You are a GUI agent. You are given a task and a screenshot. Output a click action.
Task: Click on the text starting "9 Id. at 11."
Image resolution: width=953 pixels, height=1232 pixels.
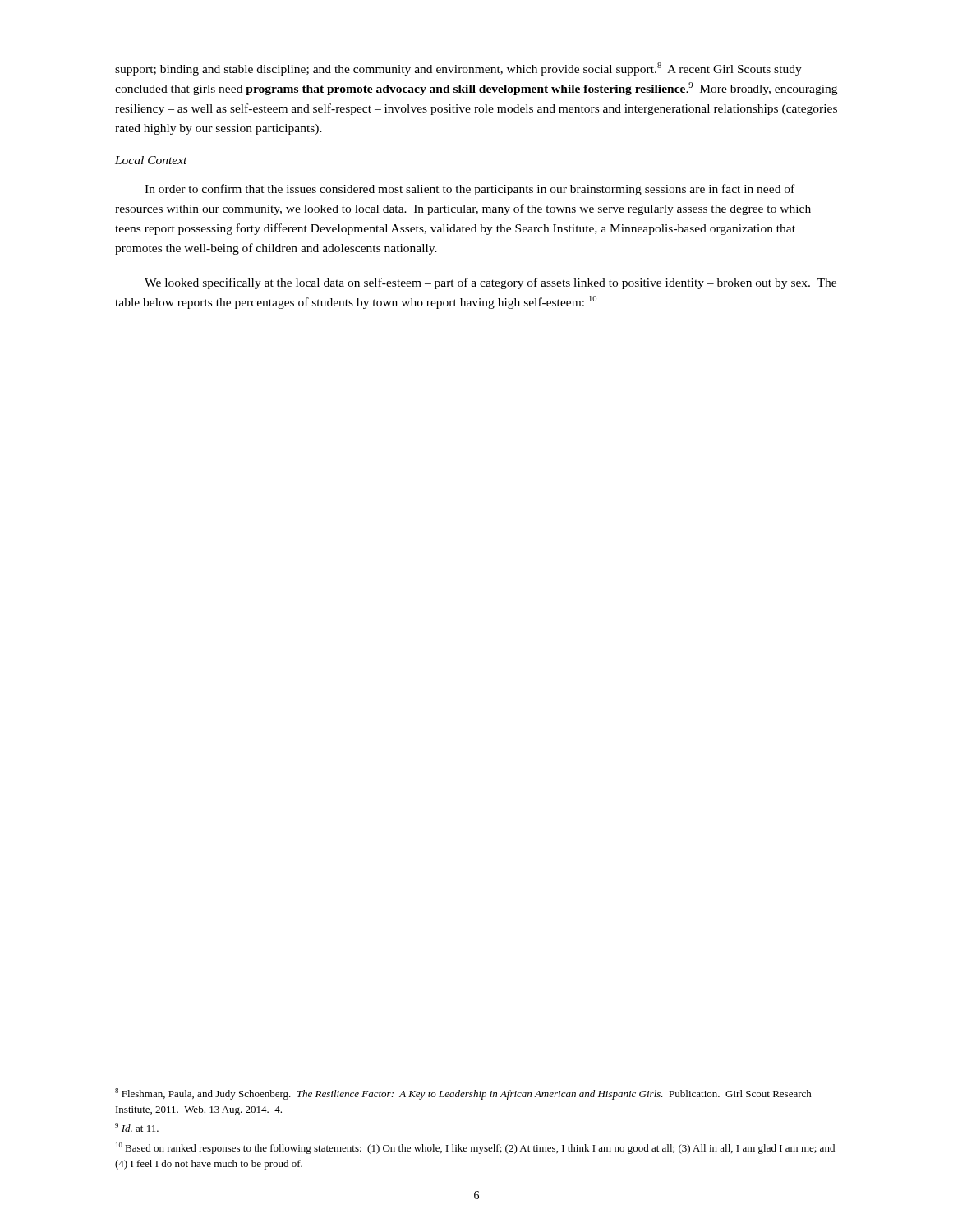[137, 1128]
